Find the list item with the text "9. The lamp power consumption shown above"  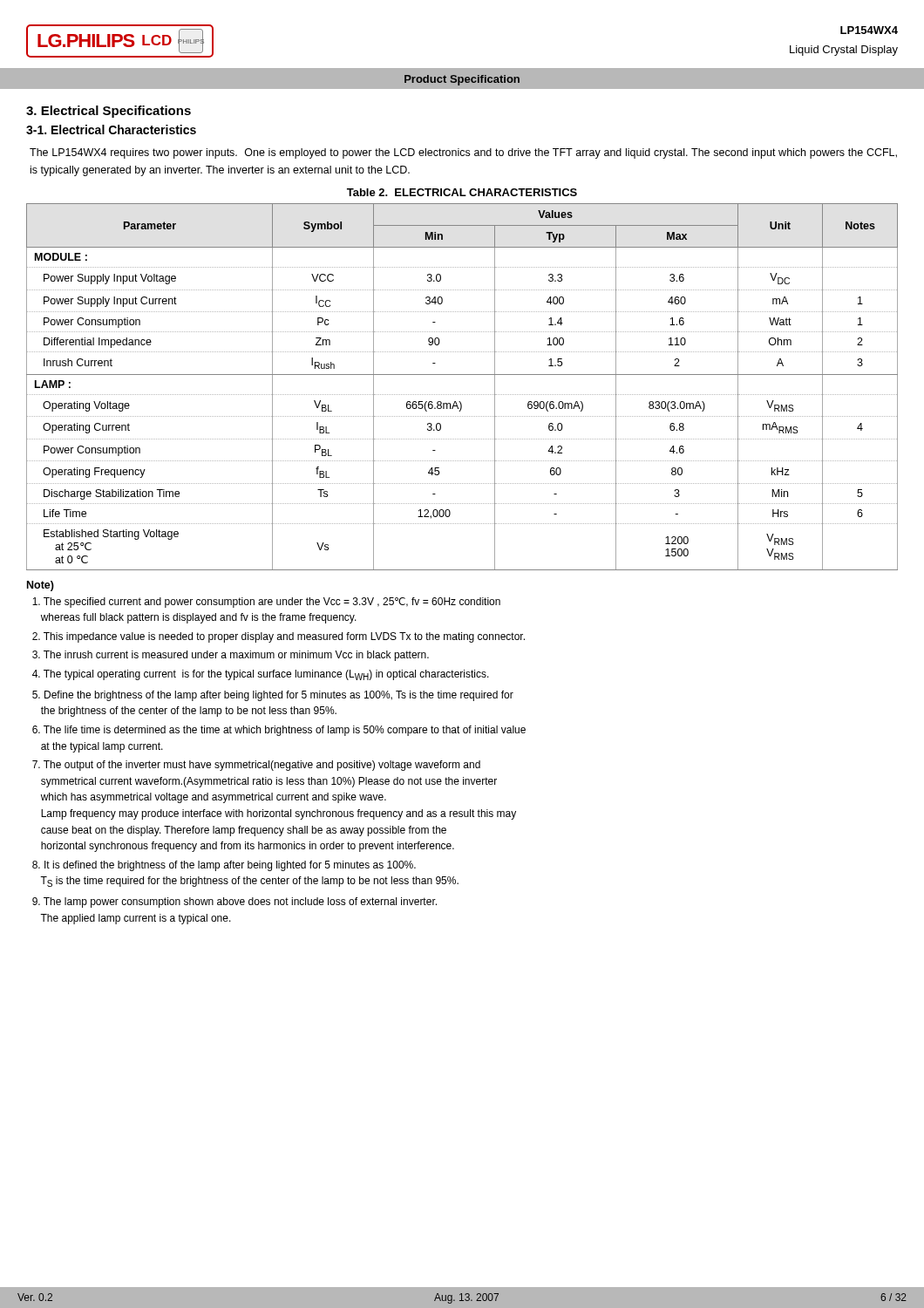232,910
